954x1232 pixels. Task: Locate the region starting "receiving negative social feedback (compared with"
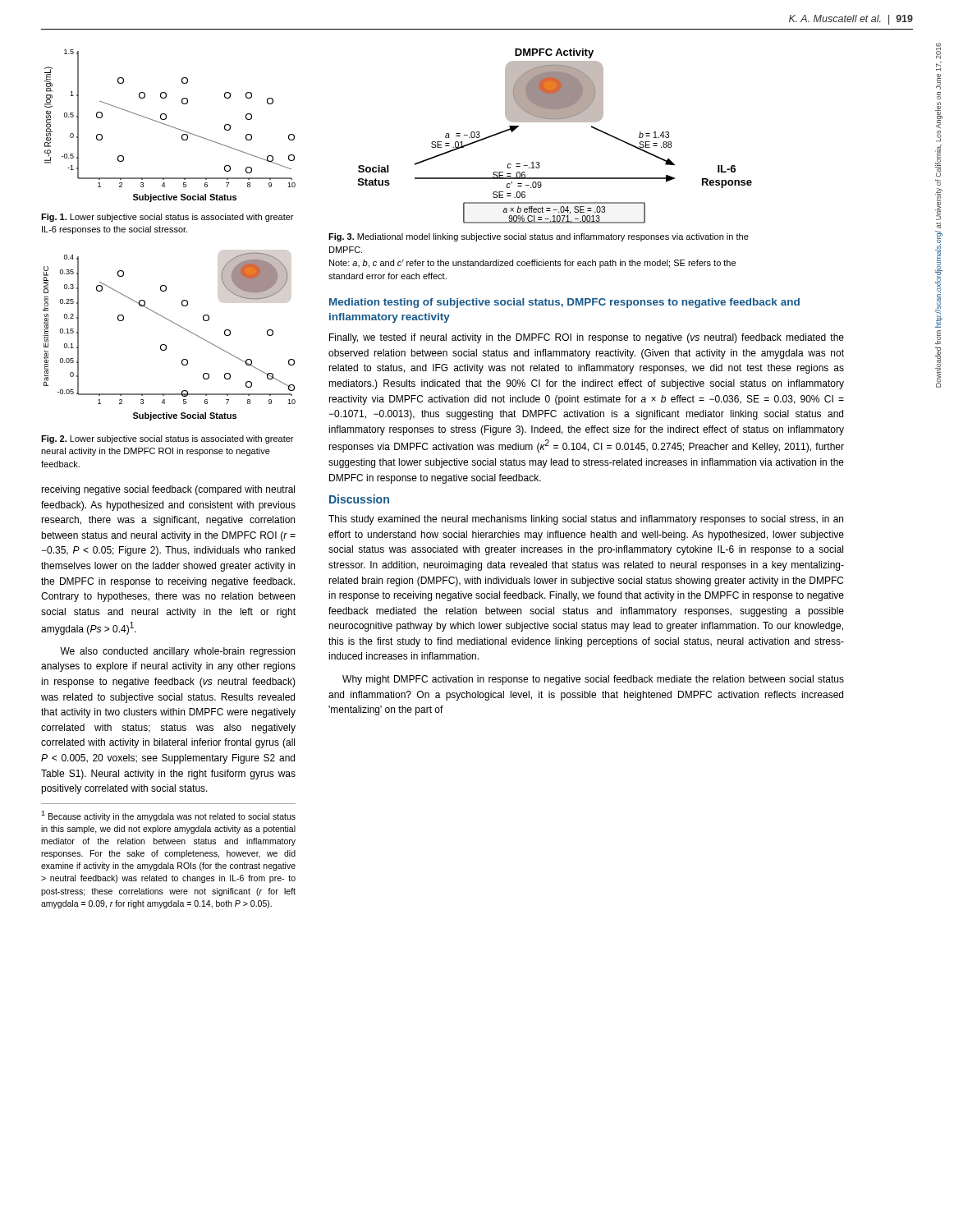point(168,559)
